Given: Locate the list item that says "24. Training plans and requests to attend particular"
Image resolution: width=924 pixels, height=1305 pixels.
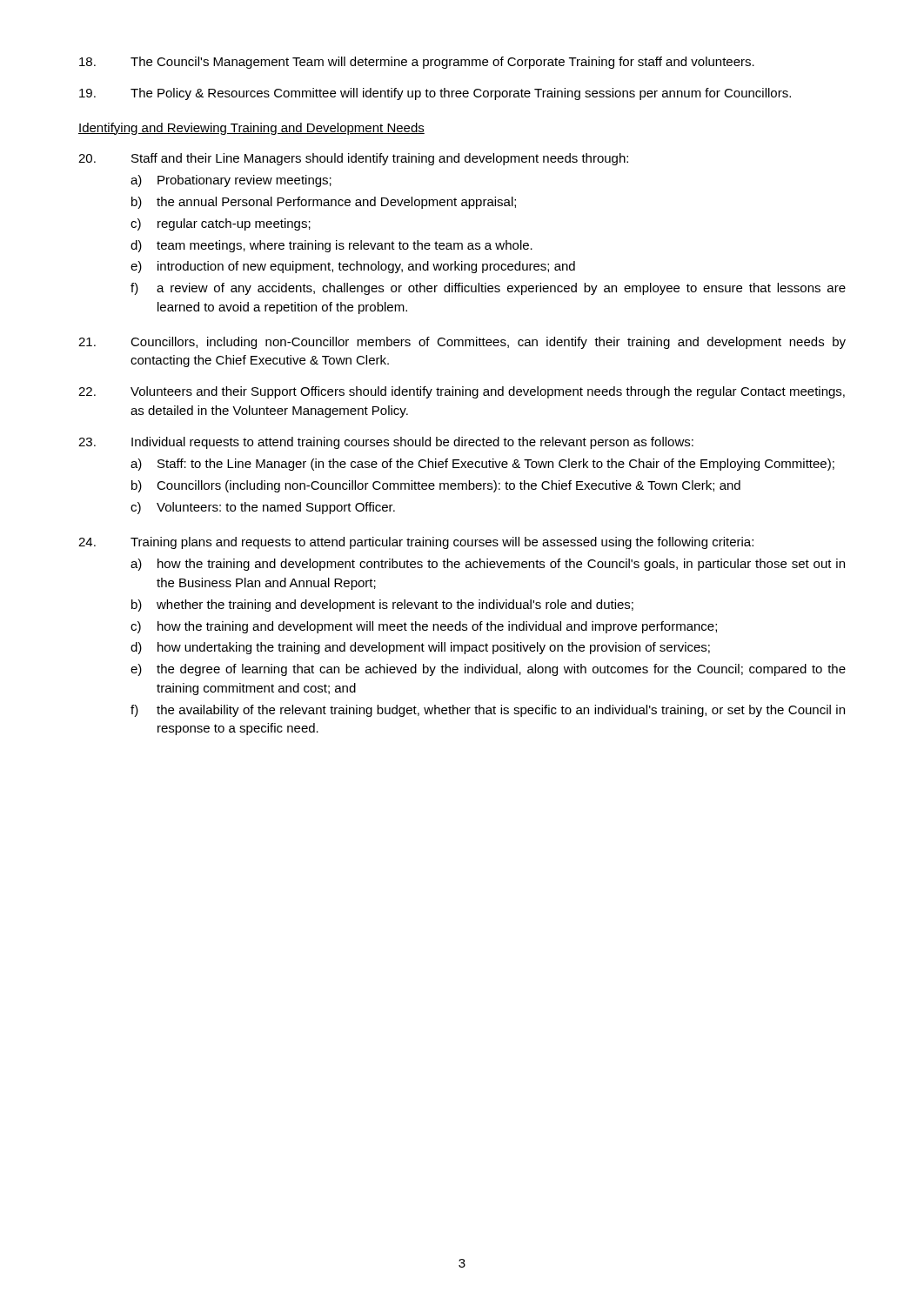Looking at the screenshot, I should [462, 637].
